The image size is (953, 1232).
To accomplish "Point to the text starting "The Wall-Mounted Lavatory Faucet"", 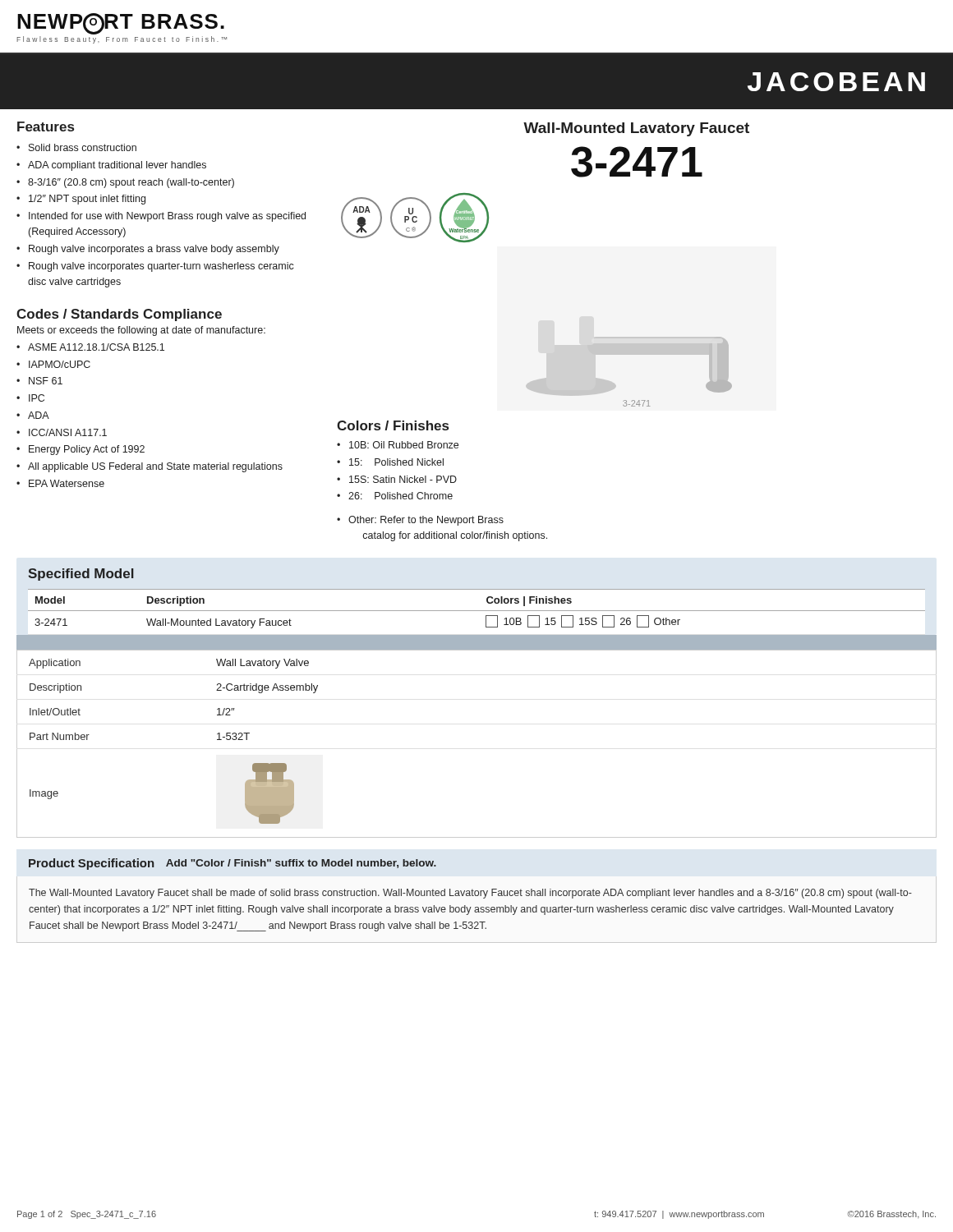I will coord(470,909).
